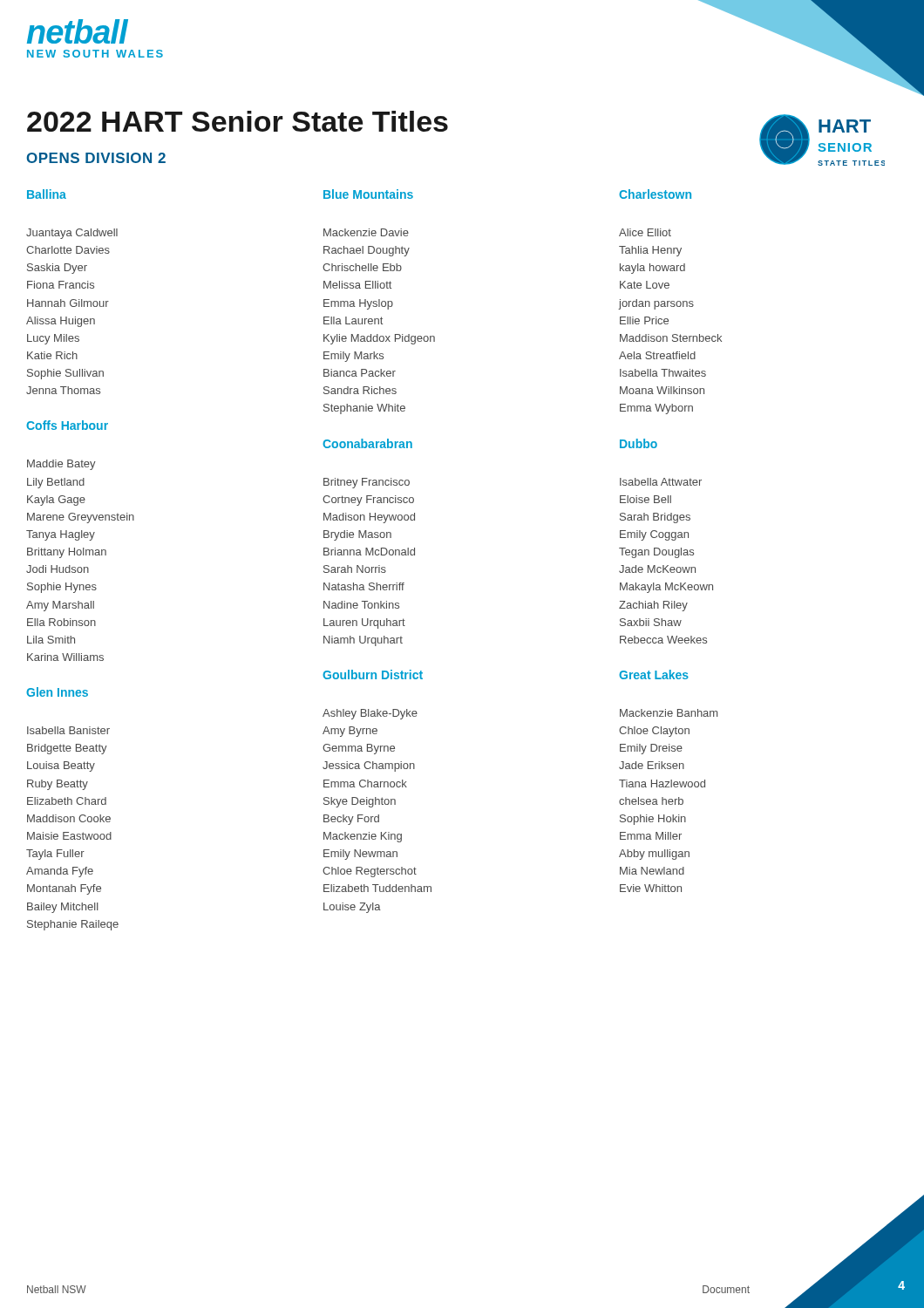The image size is (924, 1308).
Task: Select the text starting "Isabella Attwater"
Action: pyautogui.click(x=660, y=481)
